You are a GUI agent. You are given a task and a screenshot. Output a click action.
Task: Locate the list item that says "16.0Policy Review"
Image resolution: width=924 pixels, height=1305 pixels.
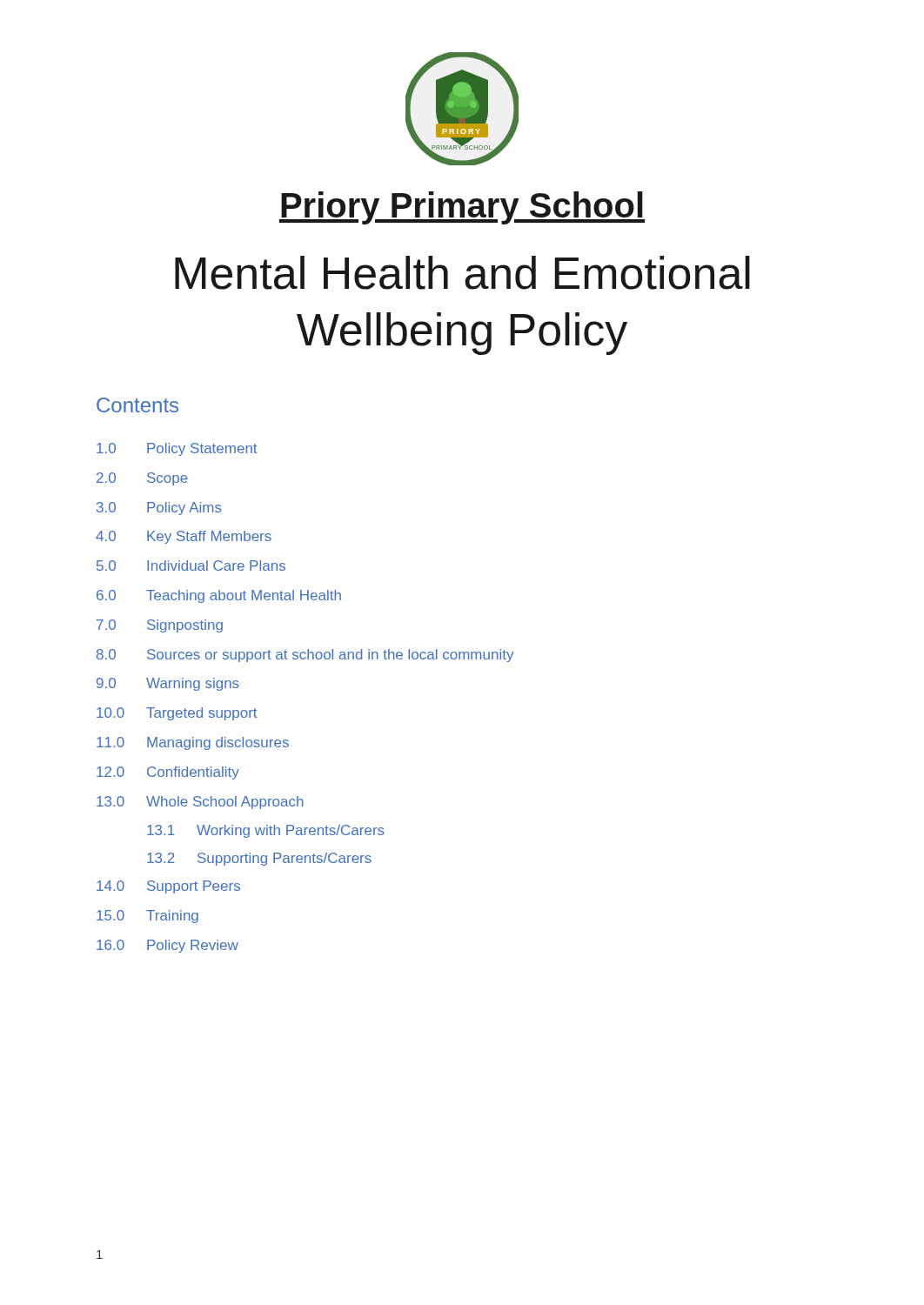pyautogui.click(x=167, y=945)
